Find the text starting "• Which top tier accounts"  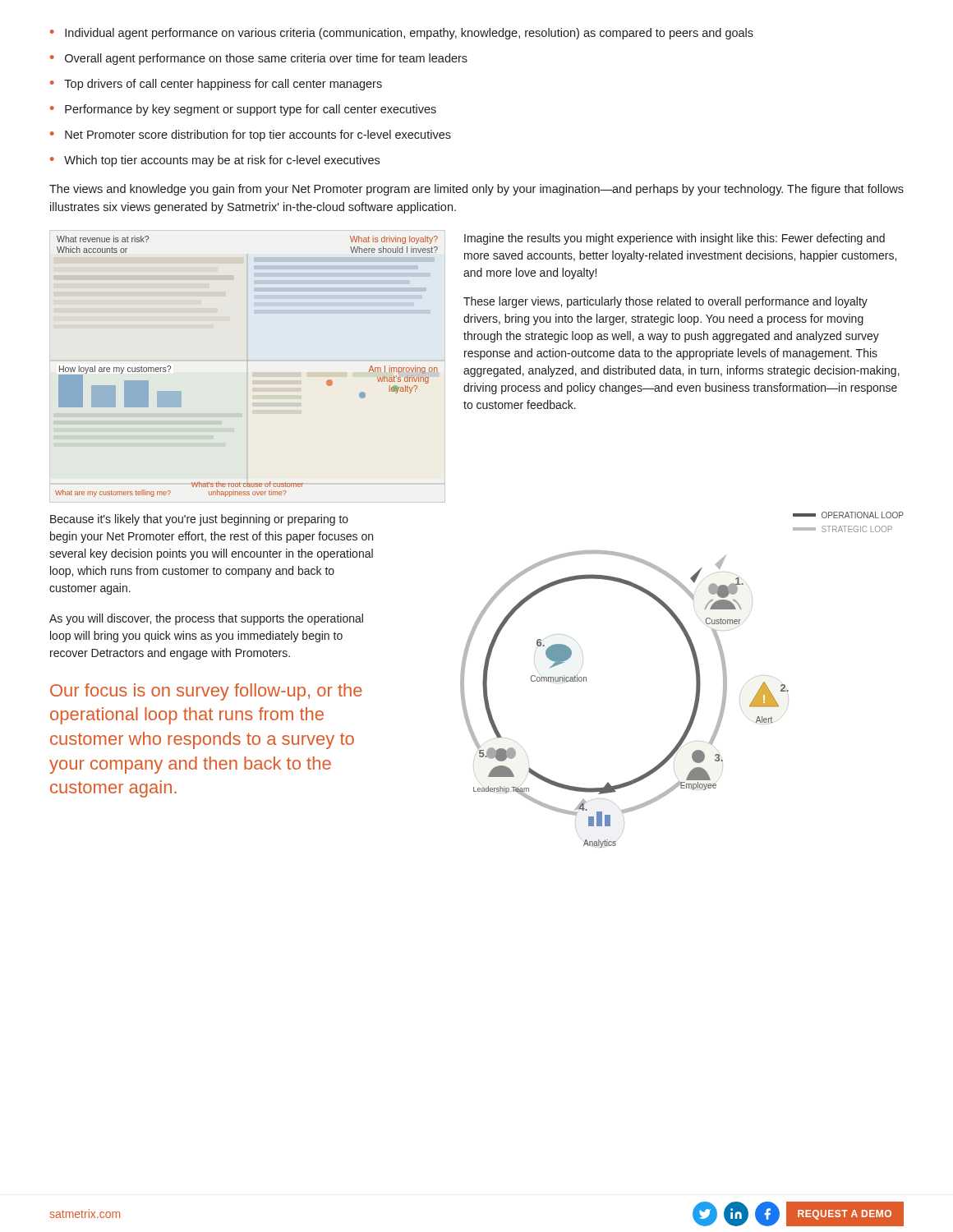click(x=215, y=161)
